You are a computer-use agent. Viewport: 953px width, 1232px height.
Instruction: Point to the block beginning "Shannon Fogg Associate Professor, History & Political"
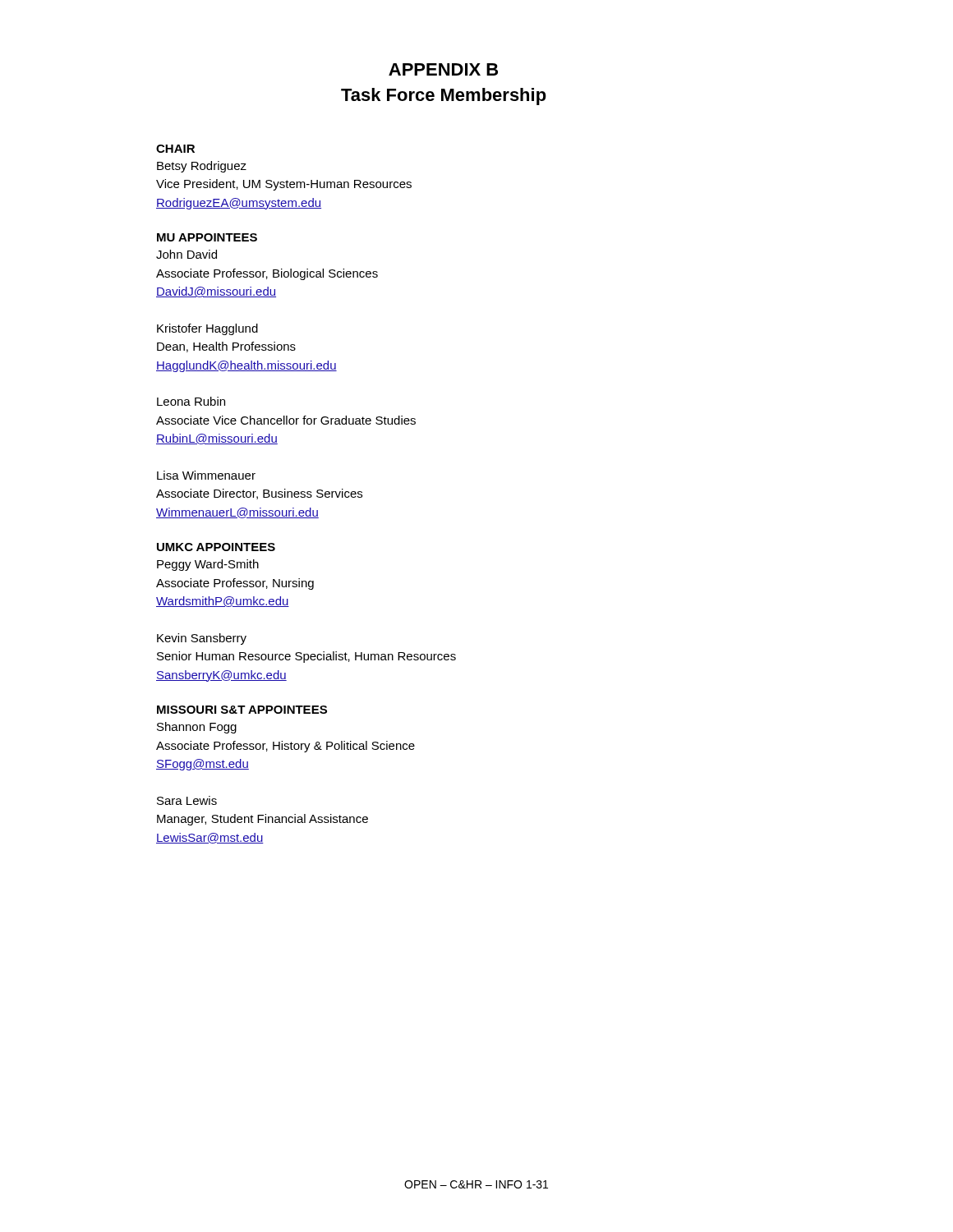pyautogui.click(x=197, y=728)
